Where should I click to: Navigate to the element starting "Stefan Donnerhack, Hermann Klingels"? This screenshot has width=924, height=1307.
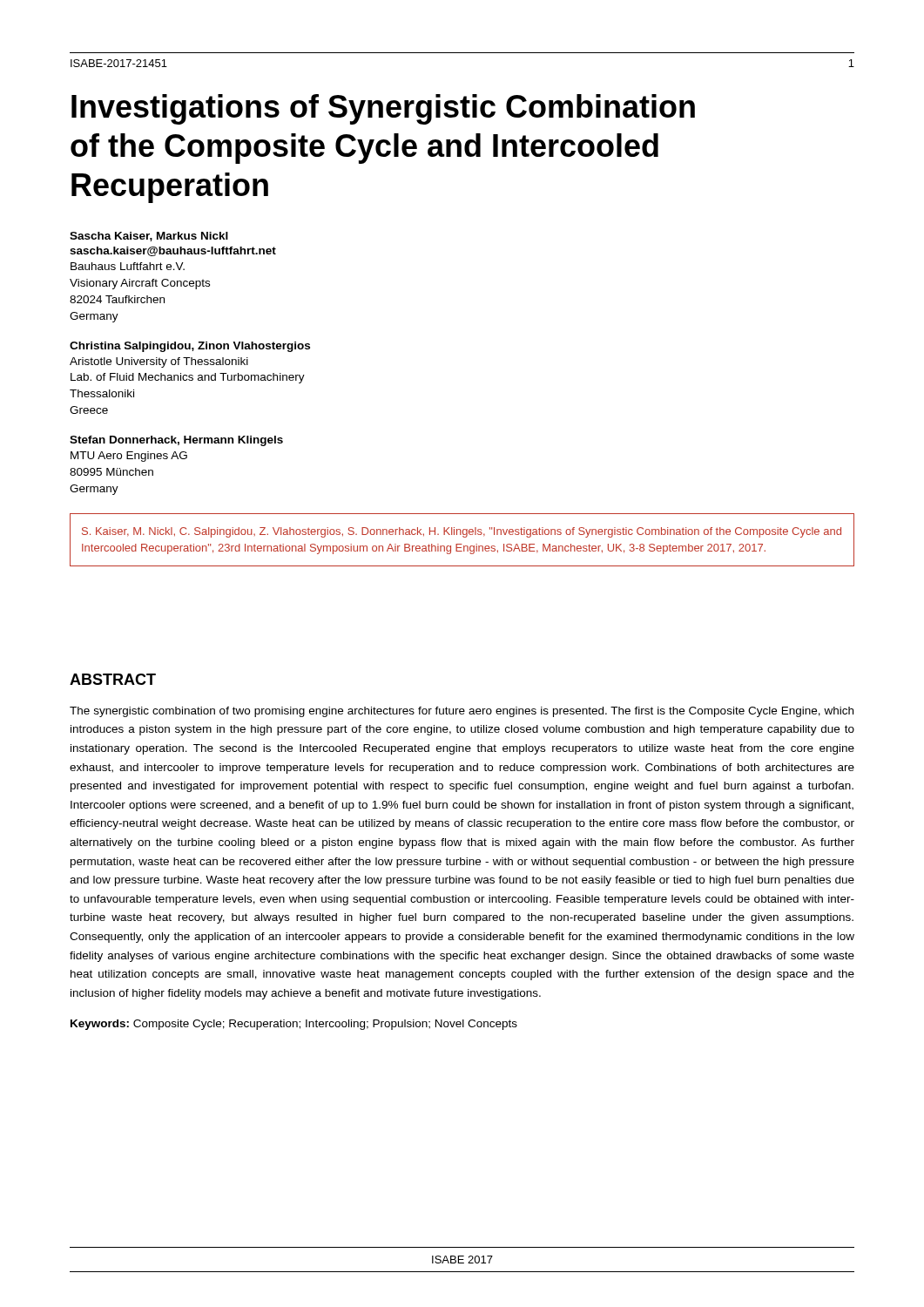pyautogui.click(x=176, y=441)
